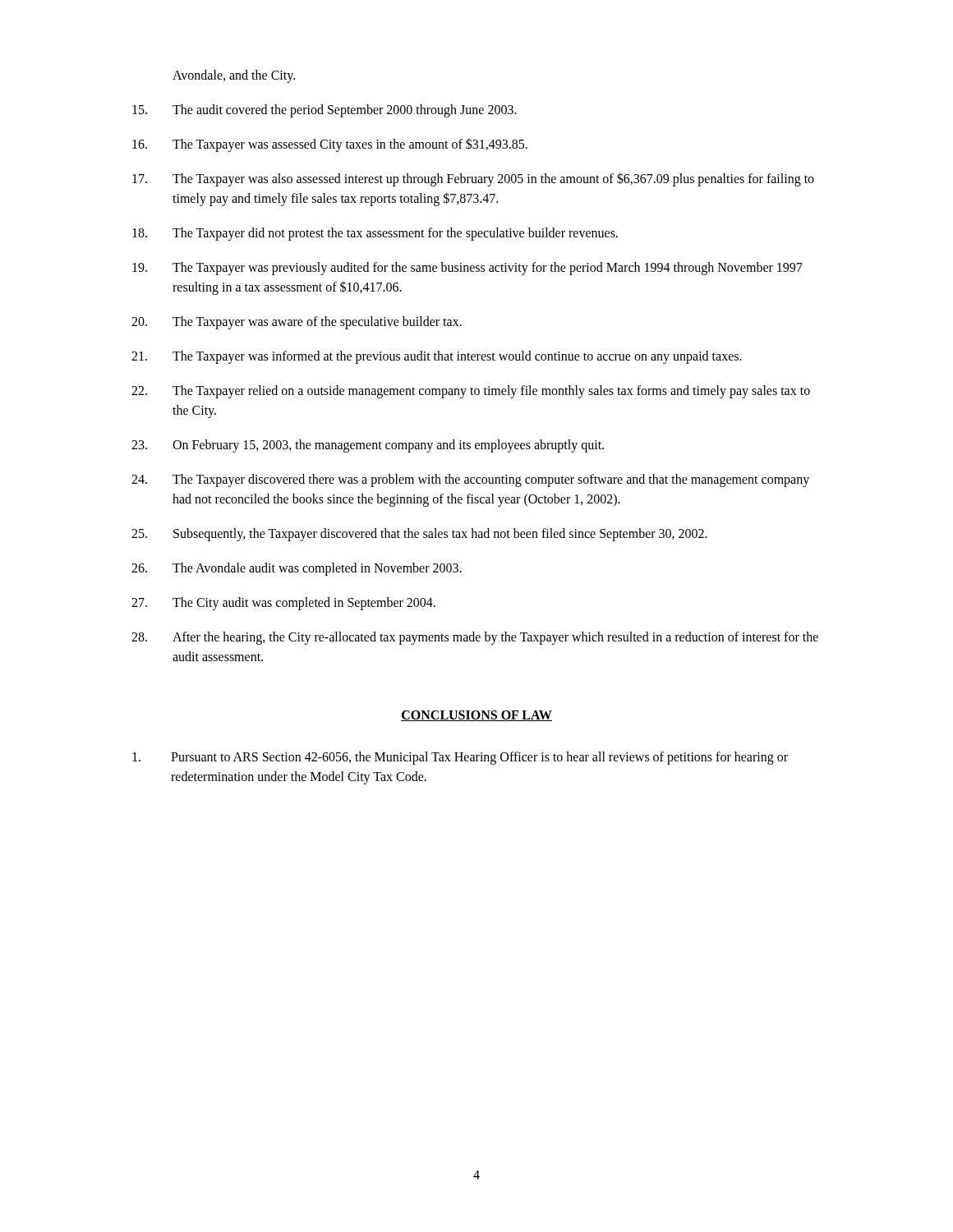953x1232 pixels.
Task: Locate the block of text that opens with "18. The Taxpayer did not protest"
Action: [476, 233]
